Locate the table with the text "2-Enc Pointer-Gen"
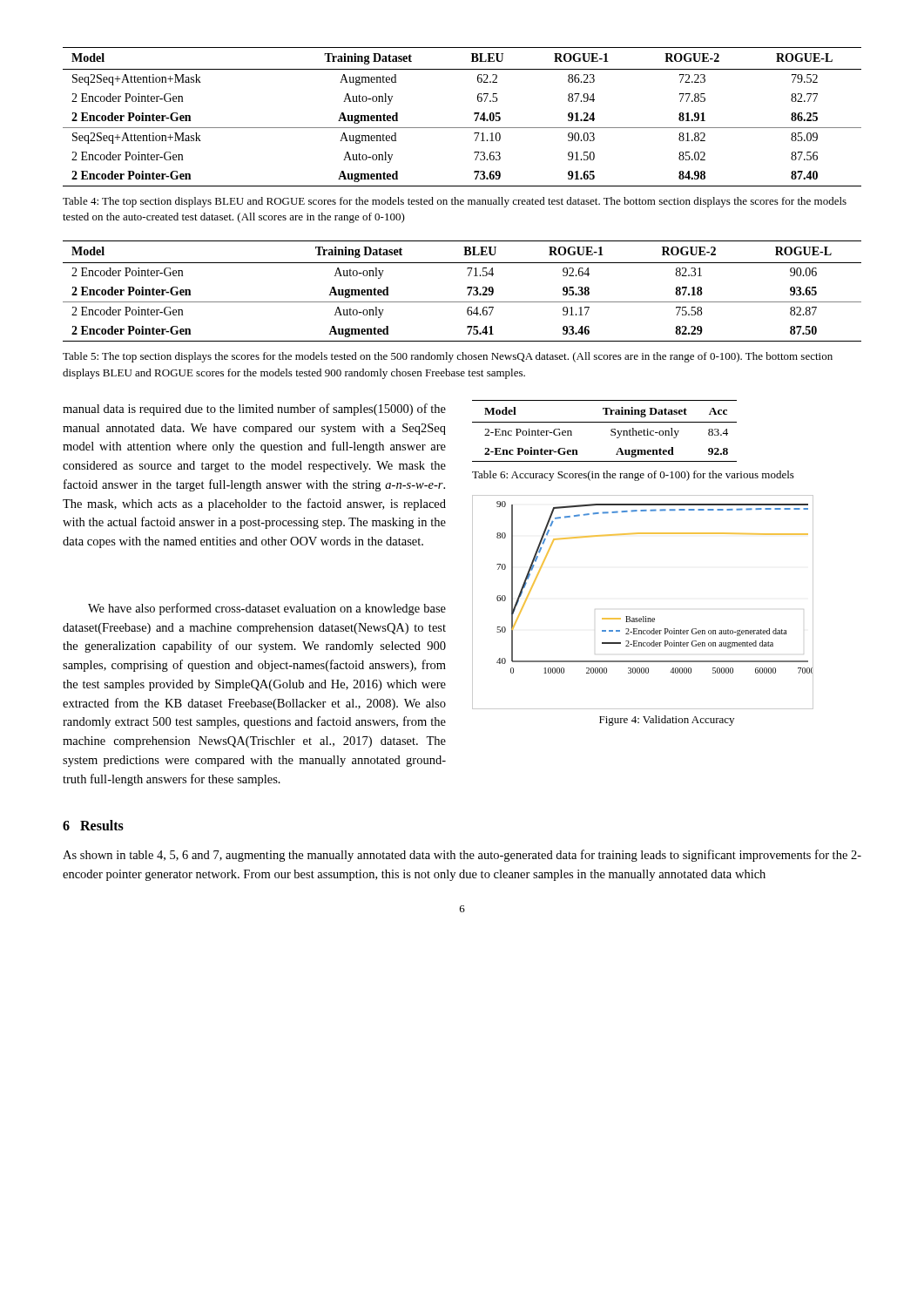 tap(667, 431)
